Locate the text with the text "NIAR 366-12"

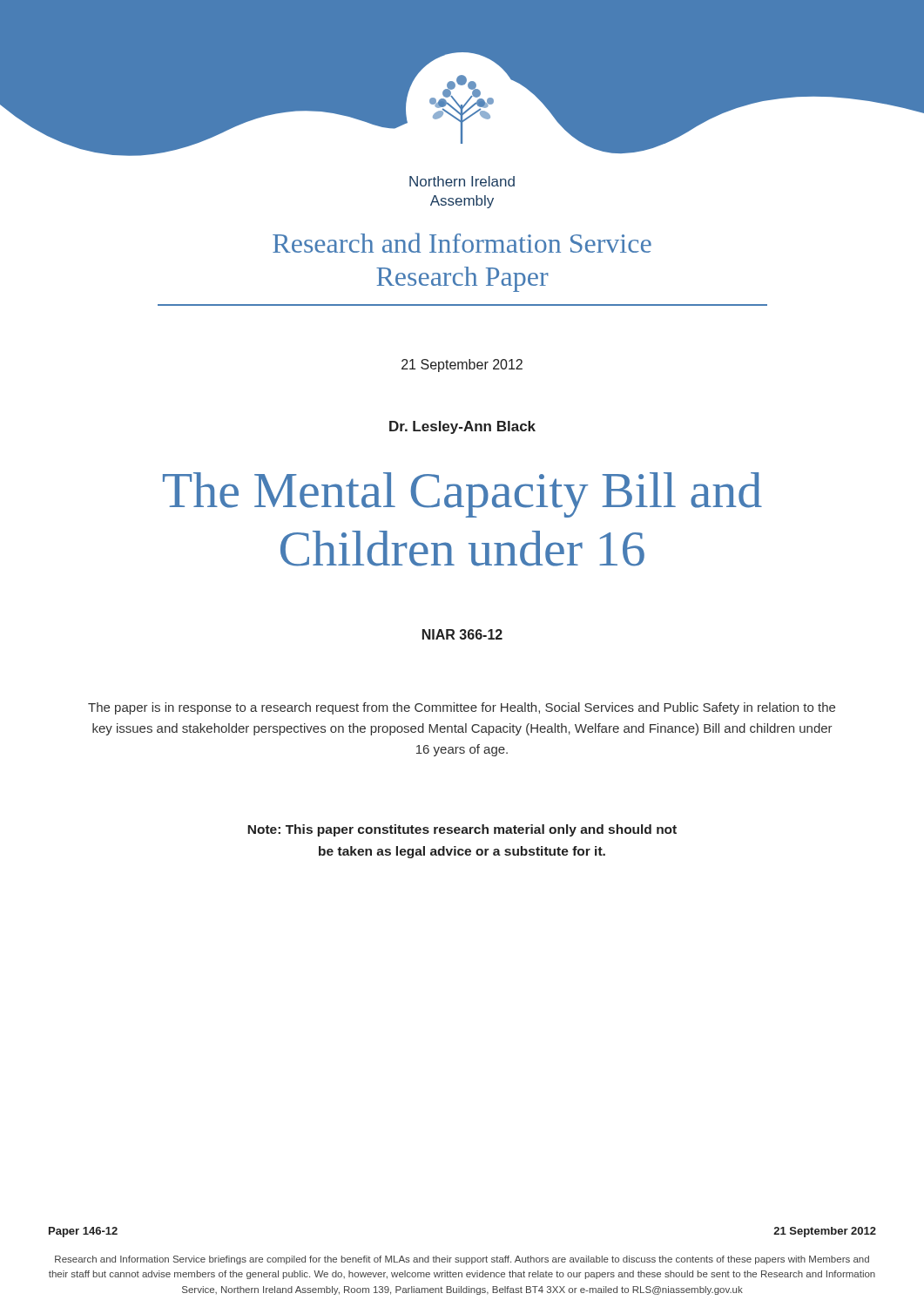pyautogui.click(x=462, y=635)
